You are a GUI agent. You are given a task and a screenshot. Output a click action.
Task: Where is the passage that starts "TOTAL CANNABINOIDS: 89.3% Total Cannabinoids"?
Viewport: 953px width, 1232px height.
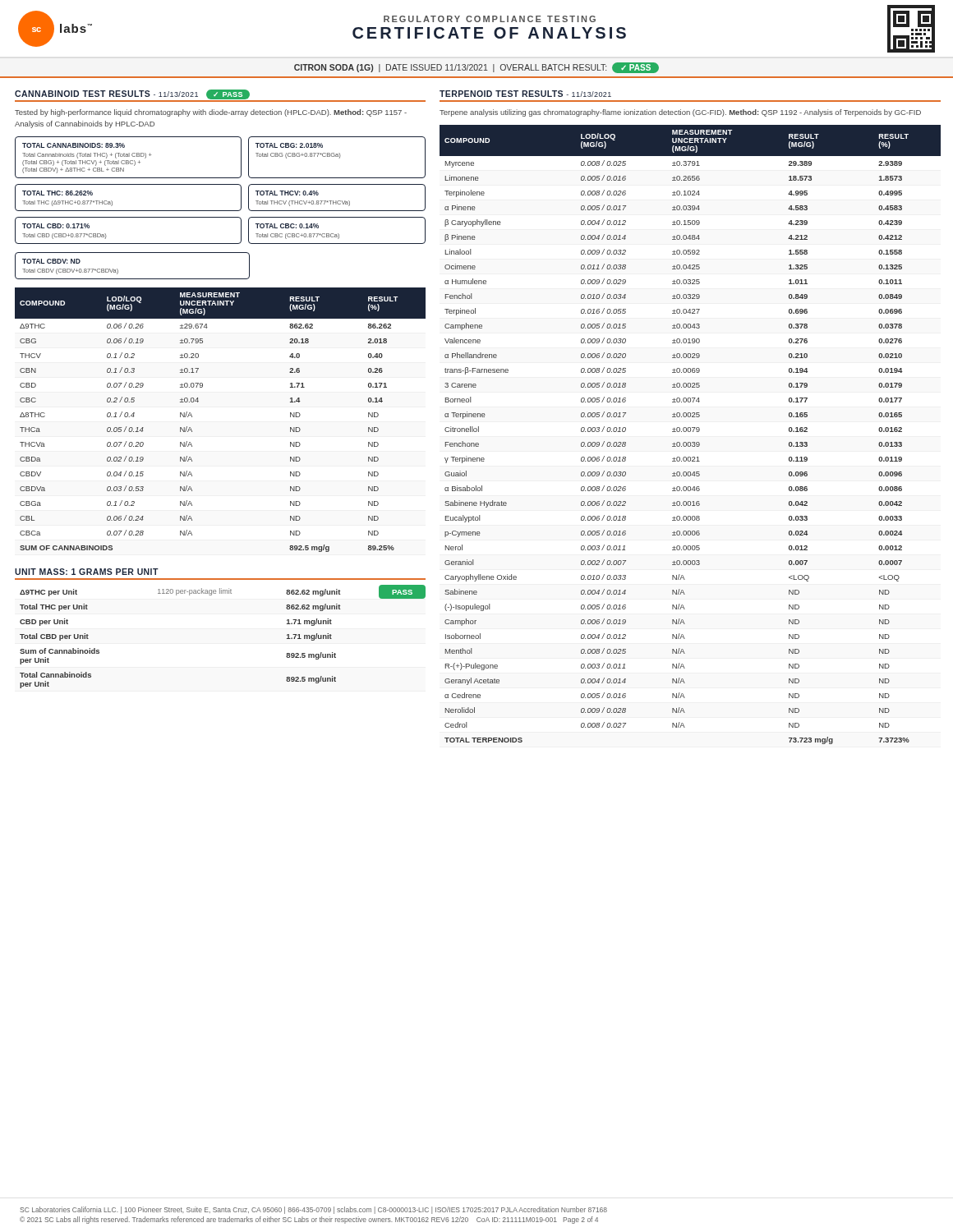pos(128,157)
